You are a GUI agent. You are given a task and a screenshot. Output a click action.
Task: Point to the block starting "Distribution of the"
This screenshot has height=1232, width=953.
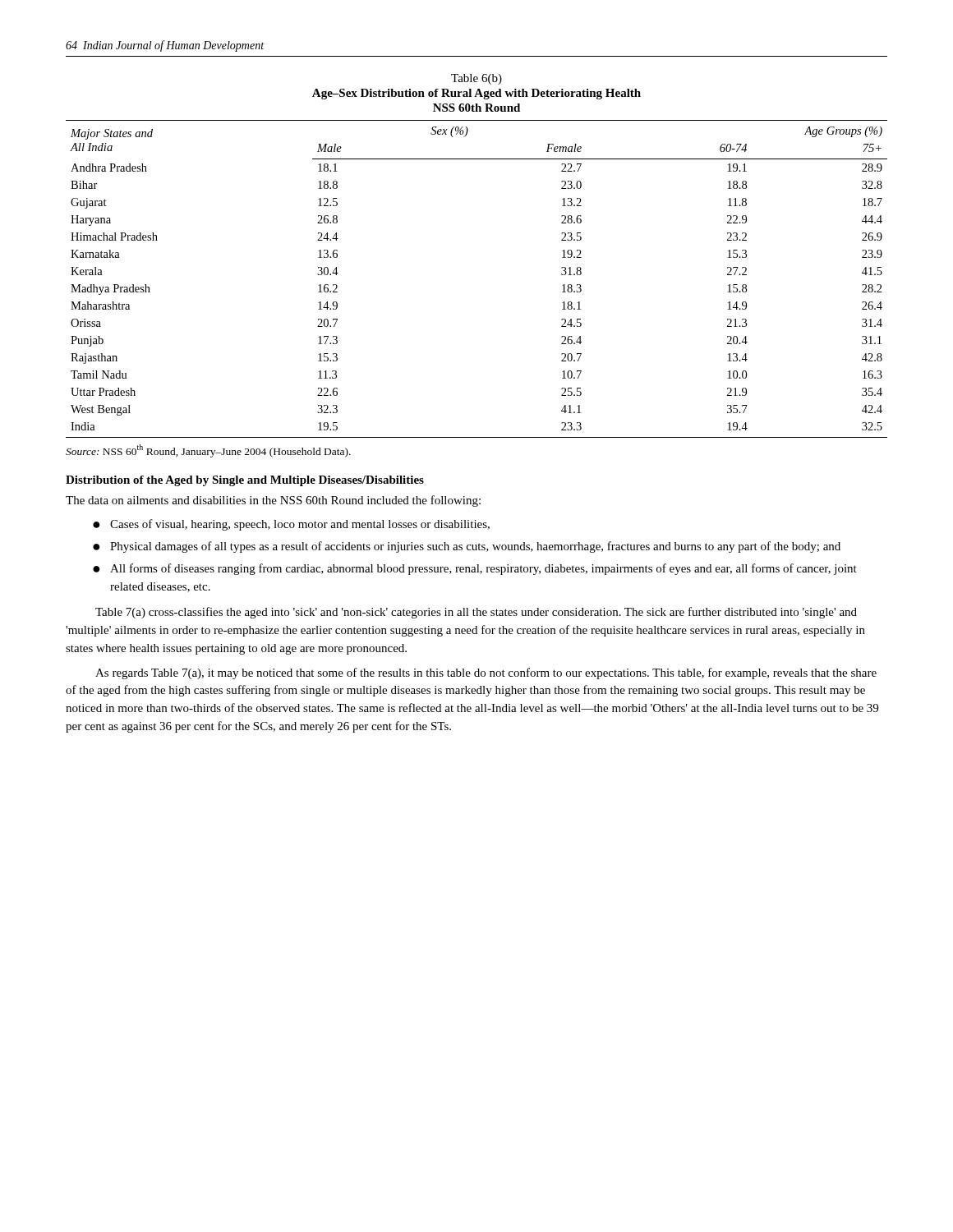[x=245, y=479]
